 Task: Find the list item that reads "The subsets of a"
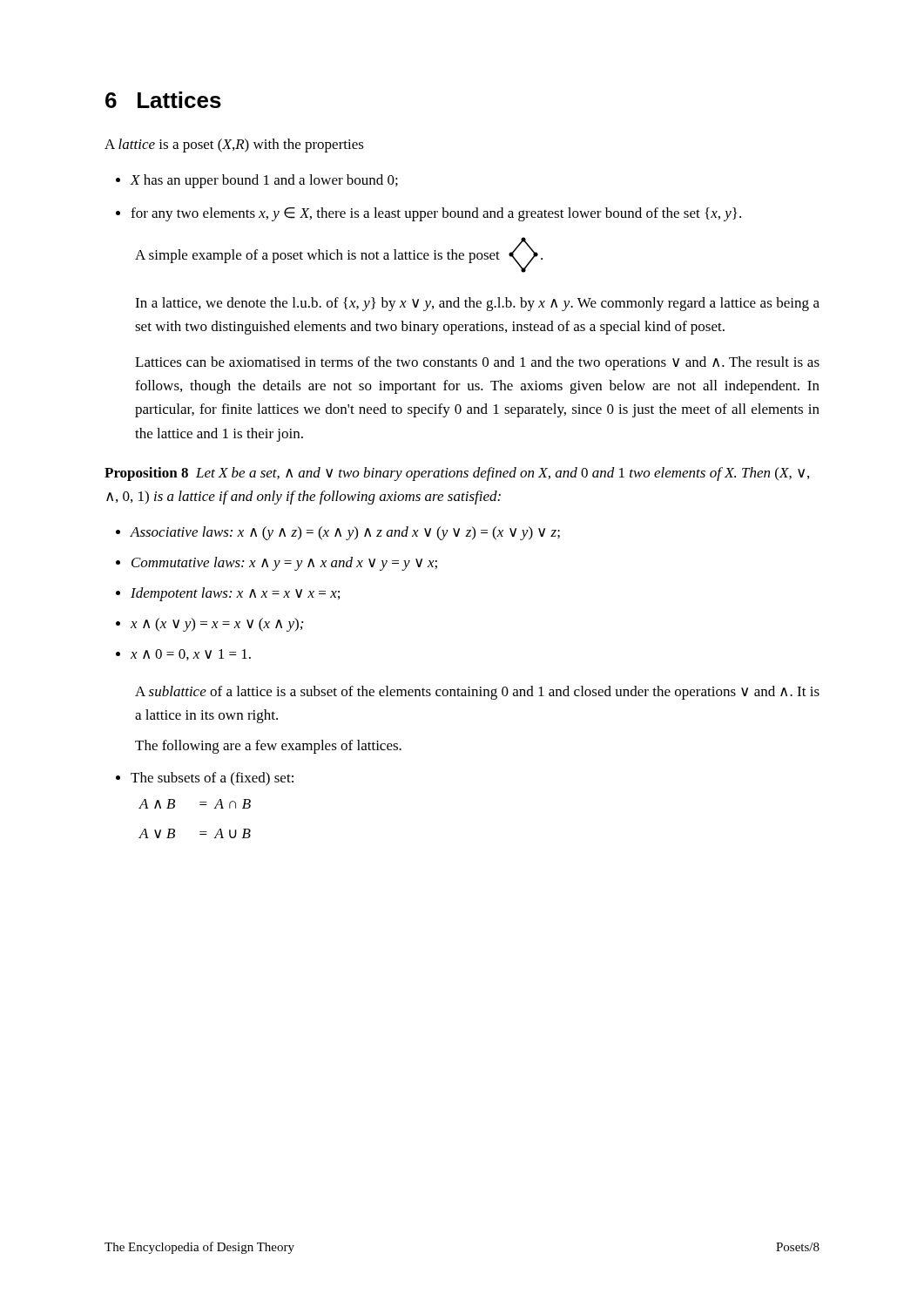click(x=205, y=779)
